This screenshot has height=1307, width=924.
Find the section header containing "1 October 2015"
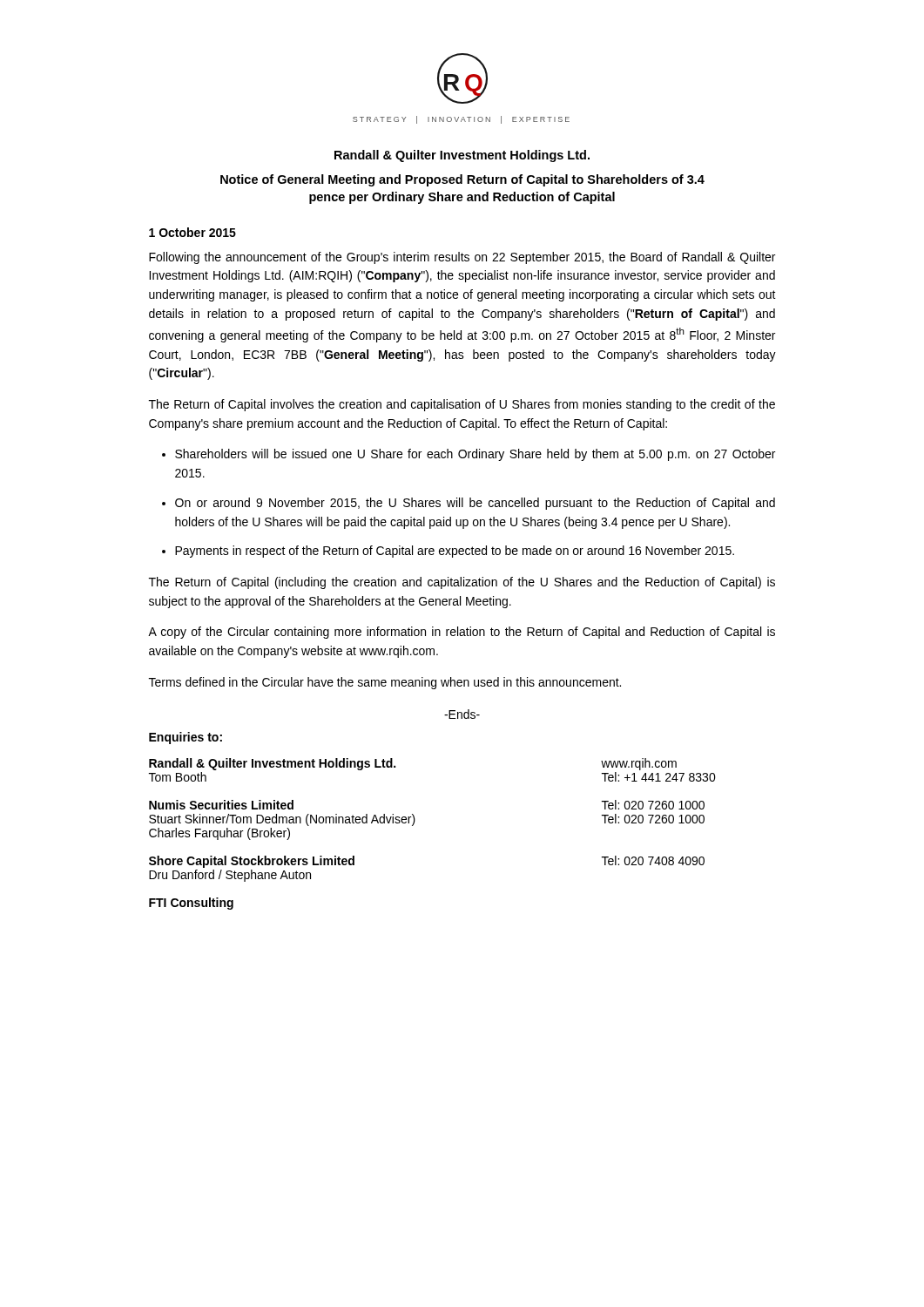pos(192,232)
